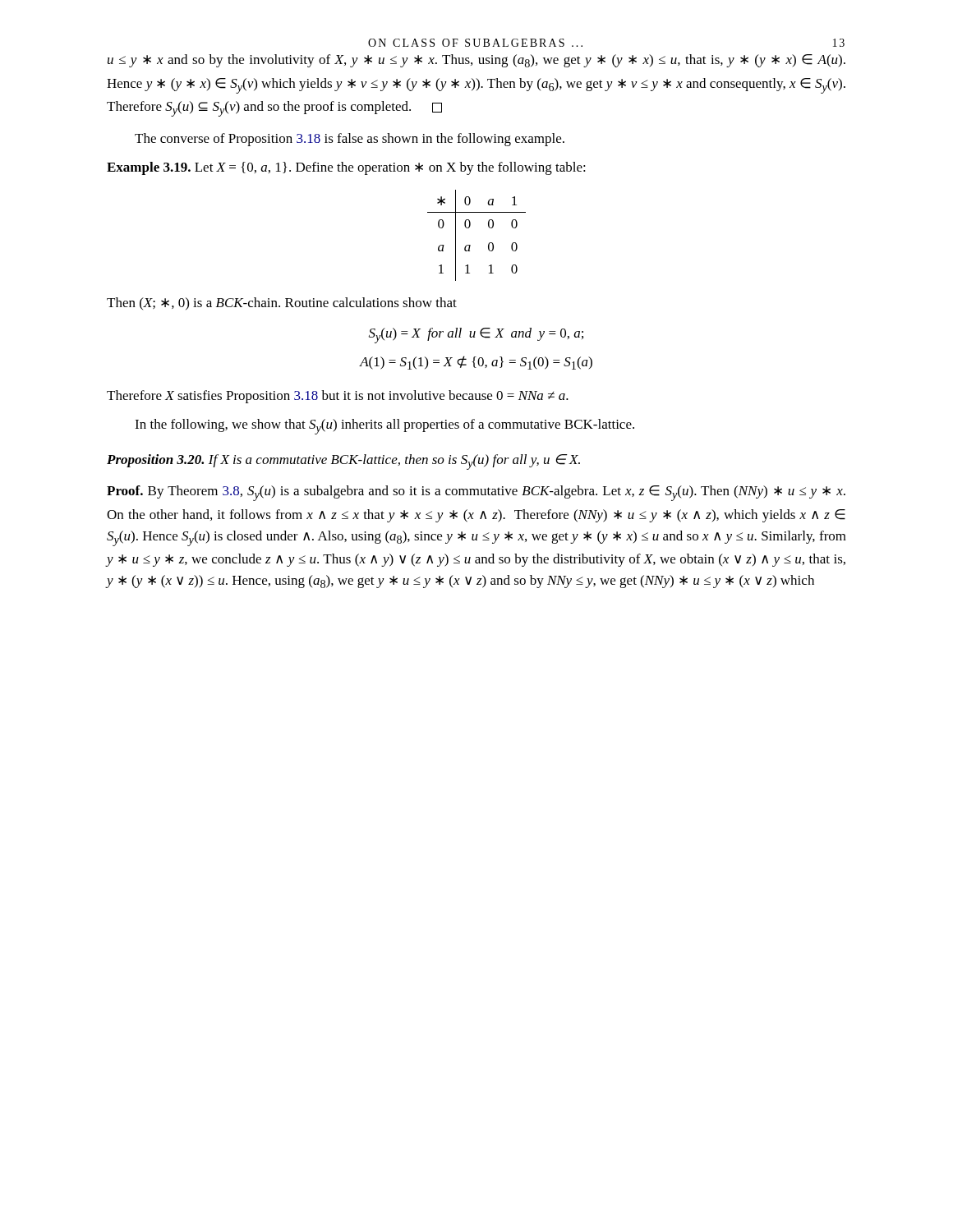The width and height of the screenshot is (953, 1232).
Task: Select the text block with the text "u ≤ y ∗ x and"
Action: pyautogui.click(x=476, y=85)
